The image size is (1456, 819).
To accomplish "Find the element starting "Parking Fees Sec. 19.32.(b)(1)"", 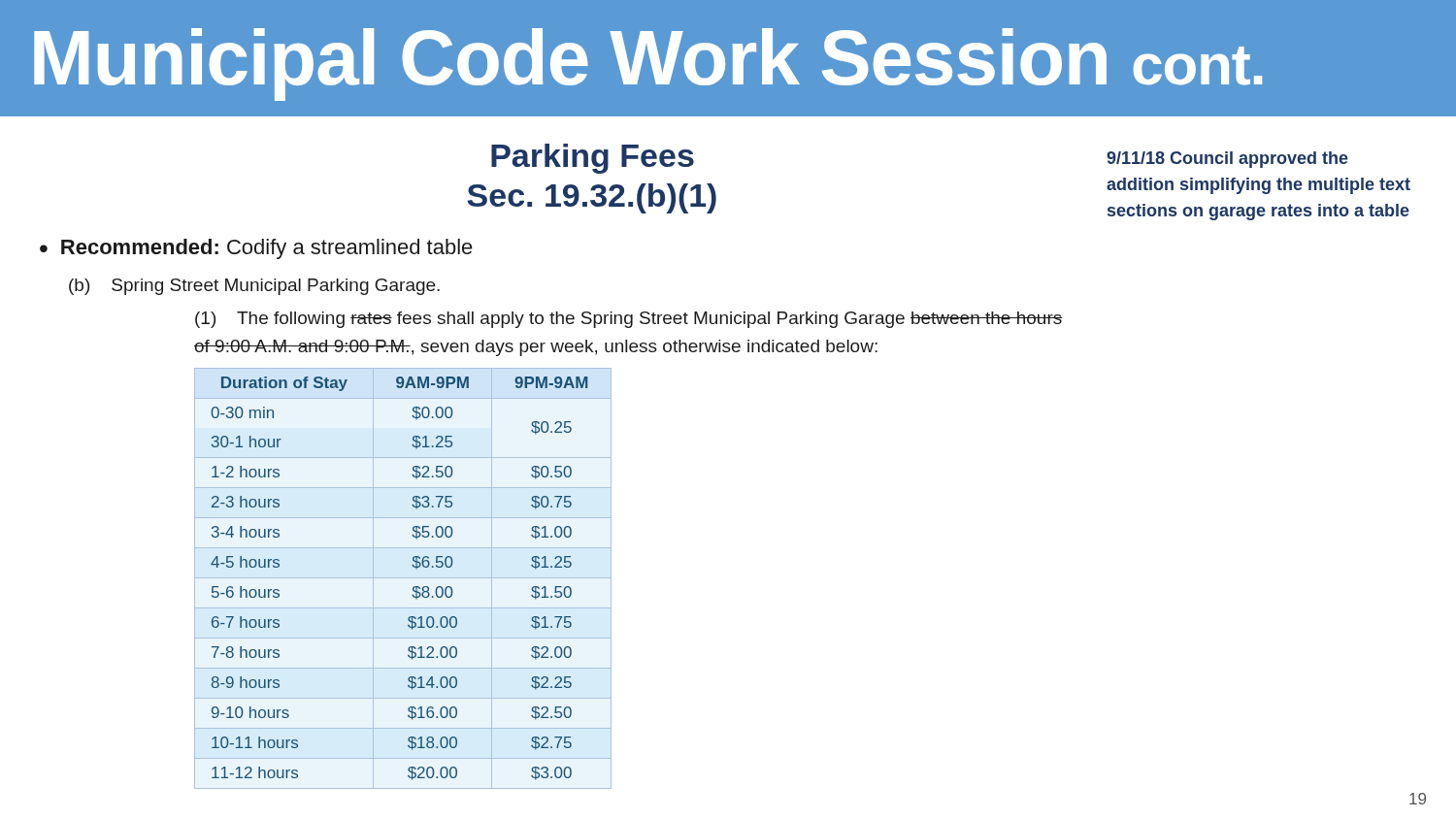I will pos(592,175).
